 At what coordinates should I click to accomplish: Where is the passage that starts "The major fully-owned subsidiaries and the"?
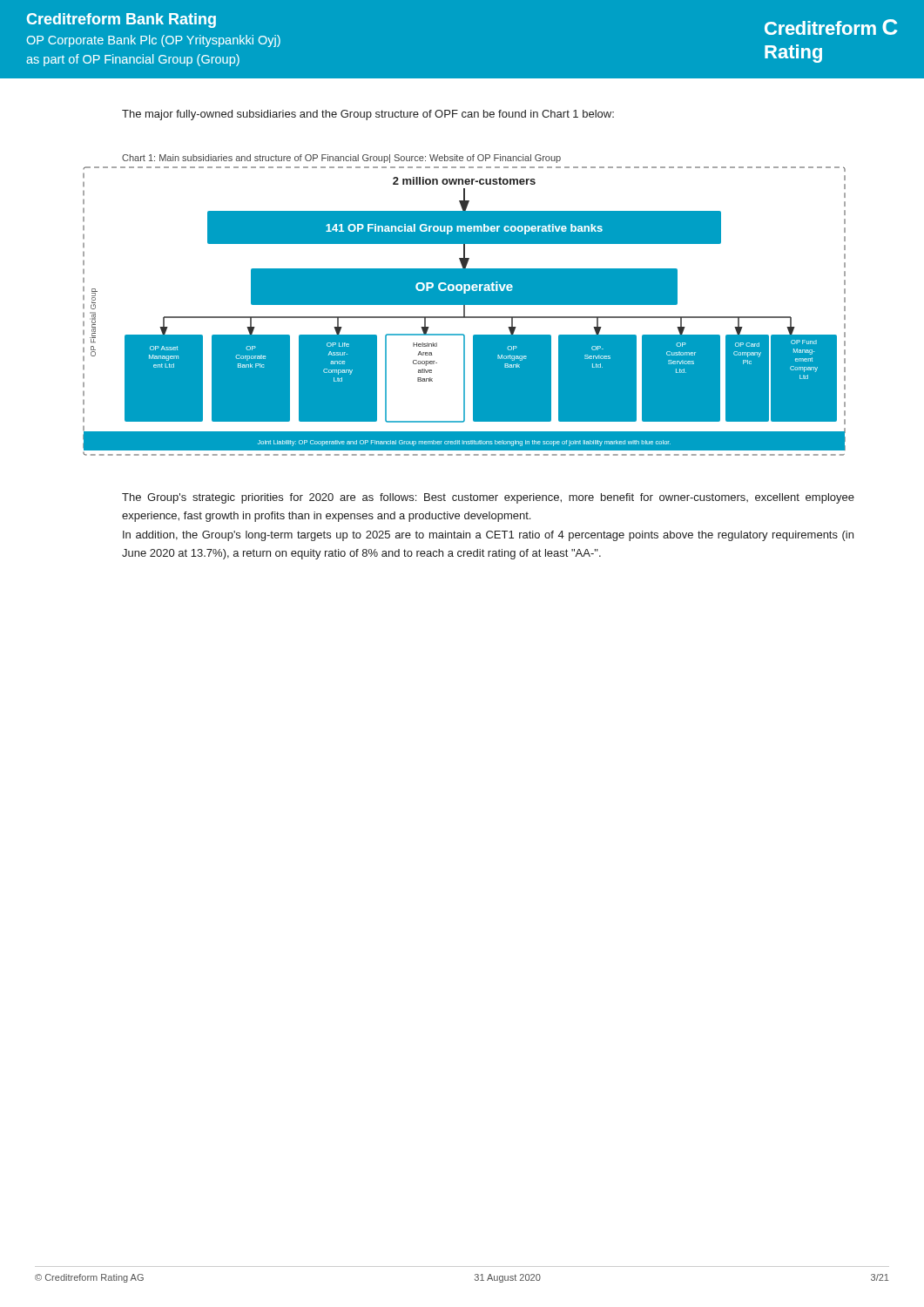point(368,114)
